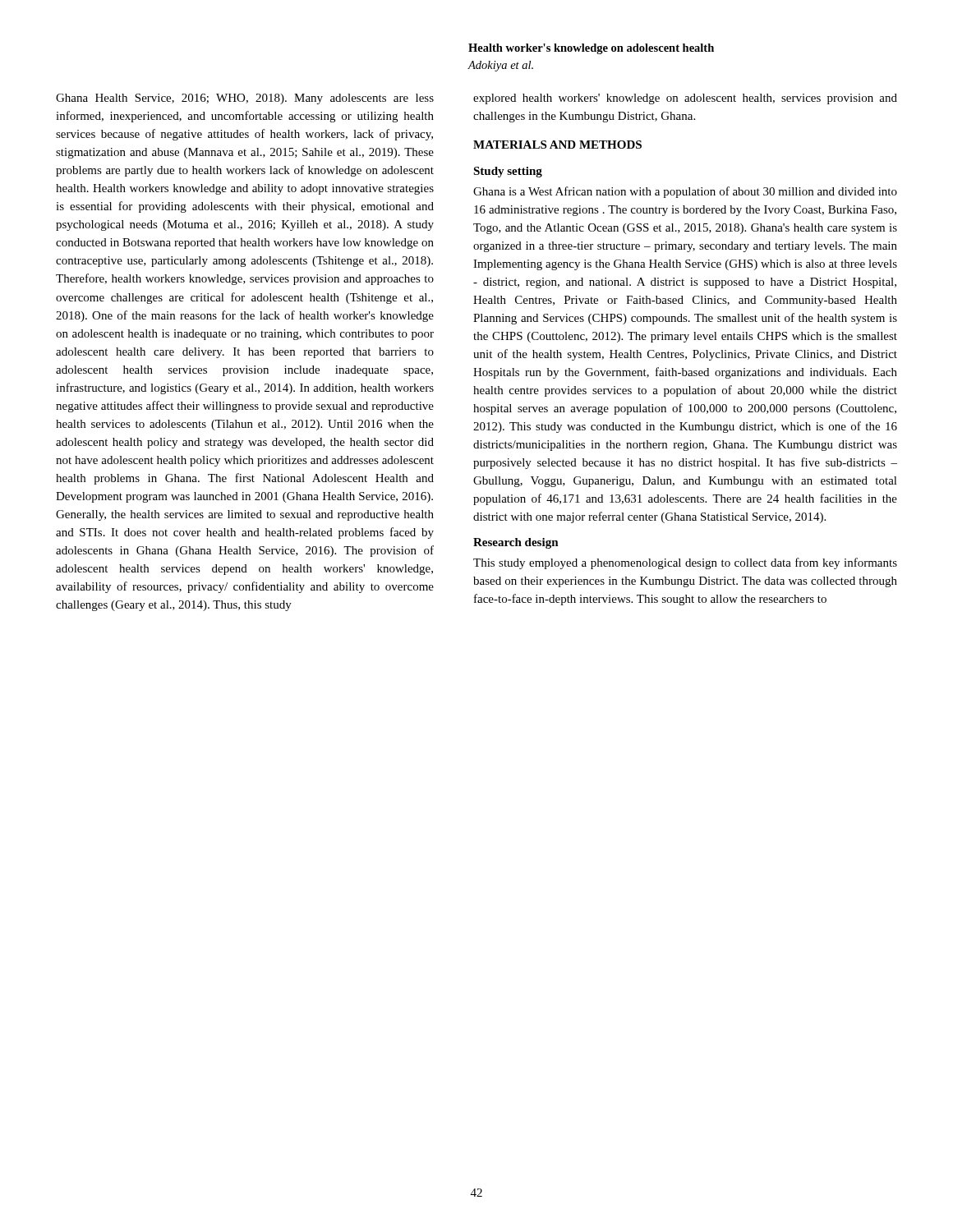953x1232 pixels.
Task: Point to the region starting "explored health workers'"
Action: click(x=685, y=107)
